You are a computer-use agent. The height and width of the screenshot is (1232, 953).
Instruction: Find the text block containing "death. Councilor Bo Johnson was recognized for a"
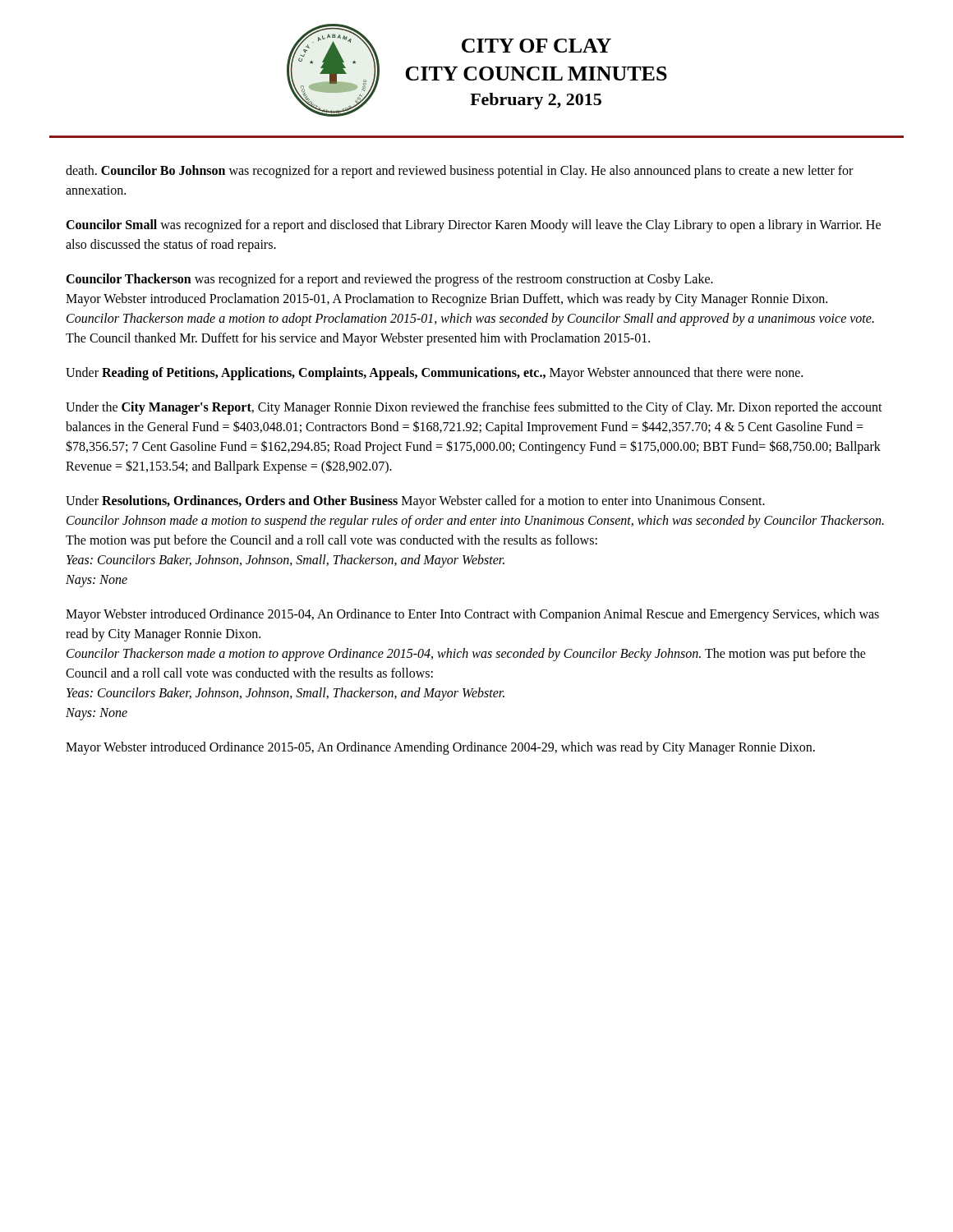click(459, 180)
